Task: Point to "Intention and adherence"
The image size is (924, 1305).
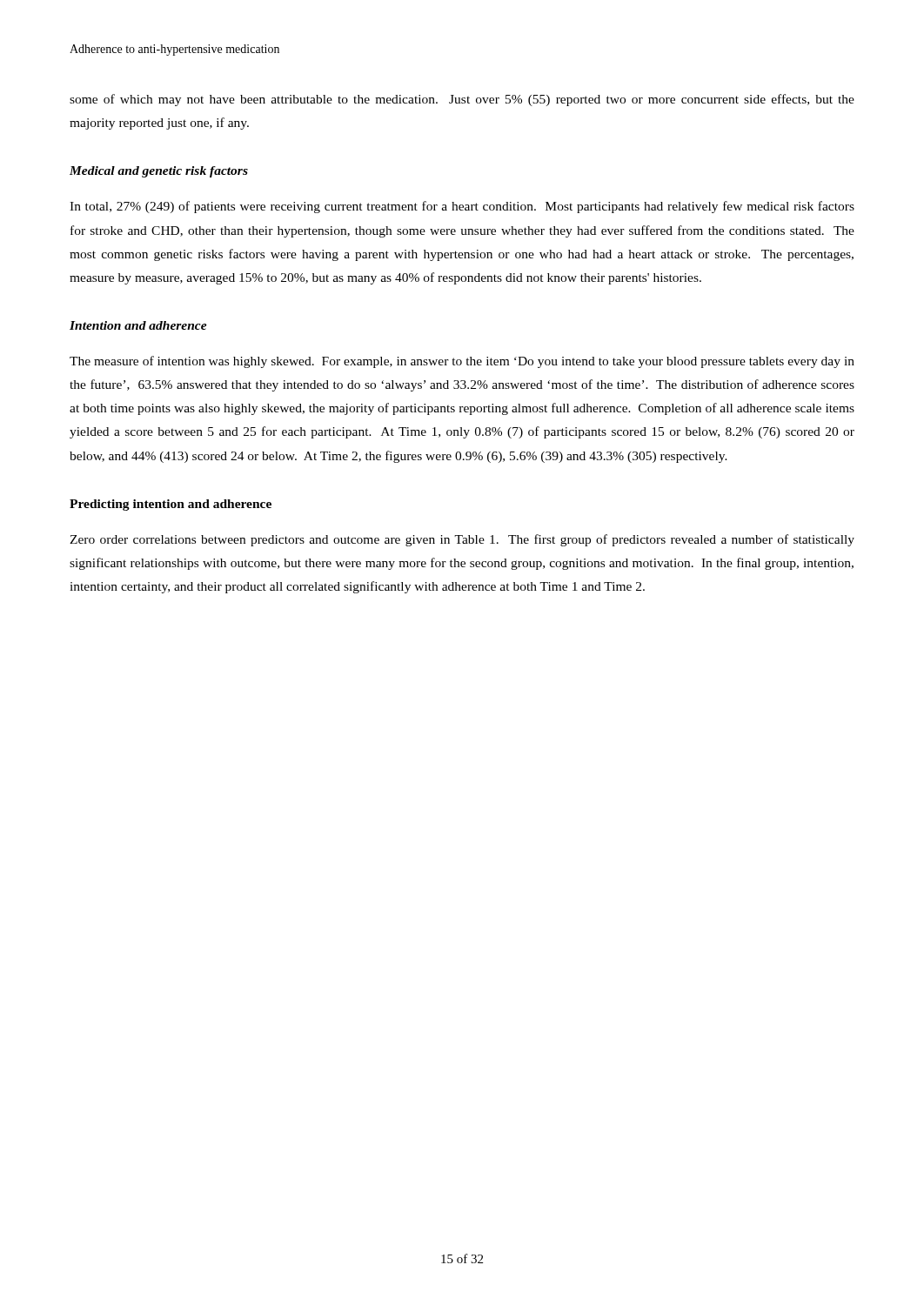Action: pyautogui.click(x=138, y=325)
